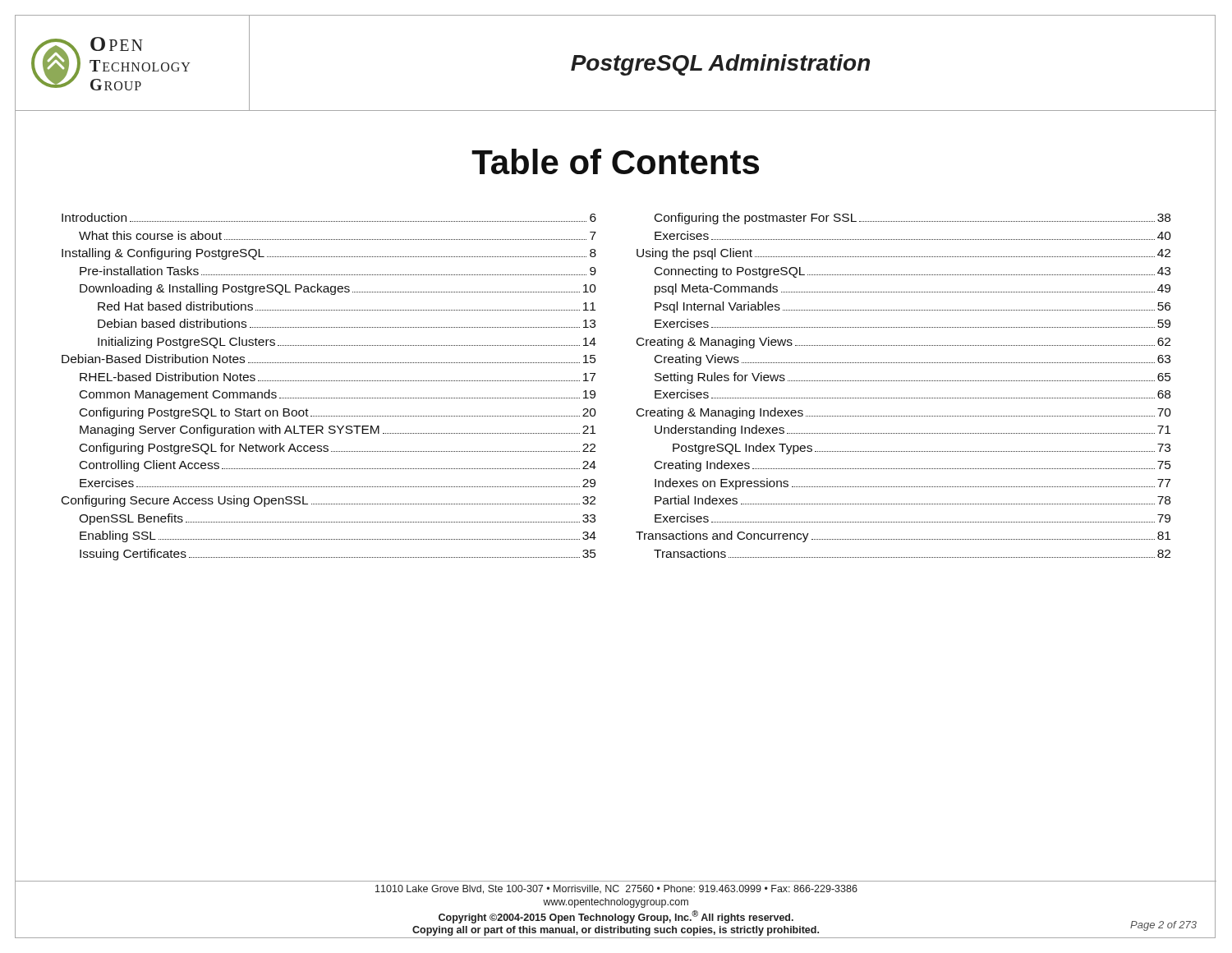Locate the region starting "Connecting to PostgreSQL 43"
This screenshot has height=953, width=1232.
click(903, 271)
